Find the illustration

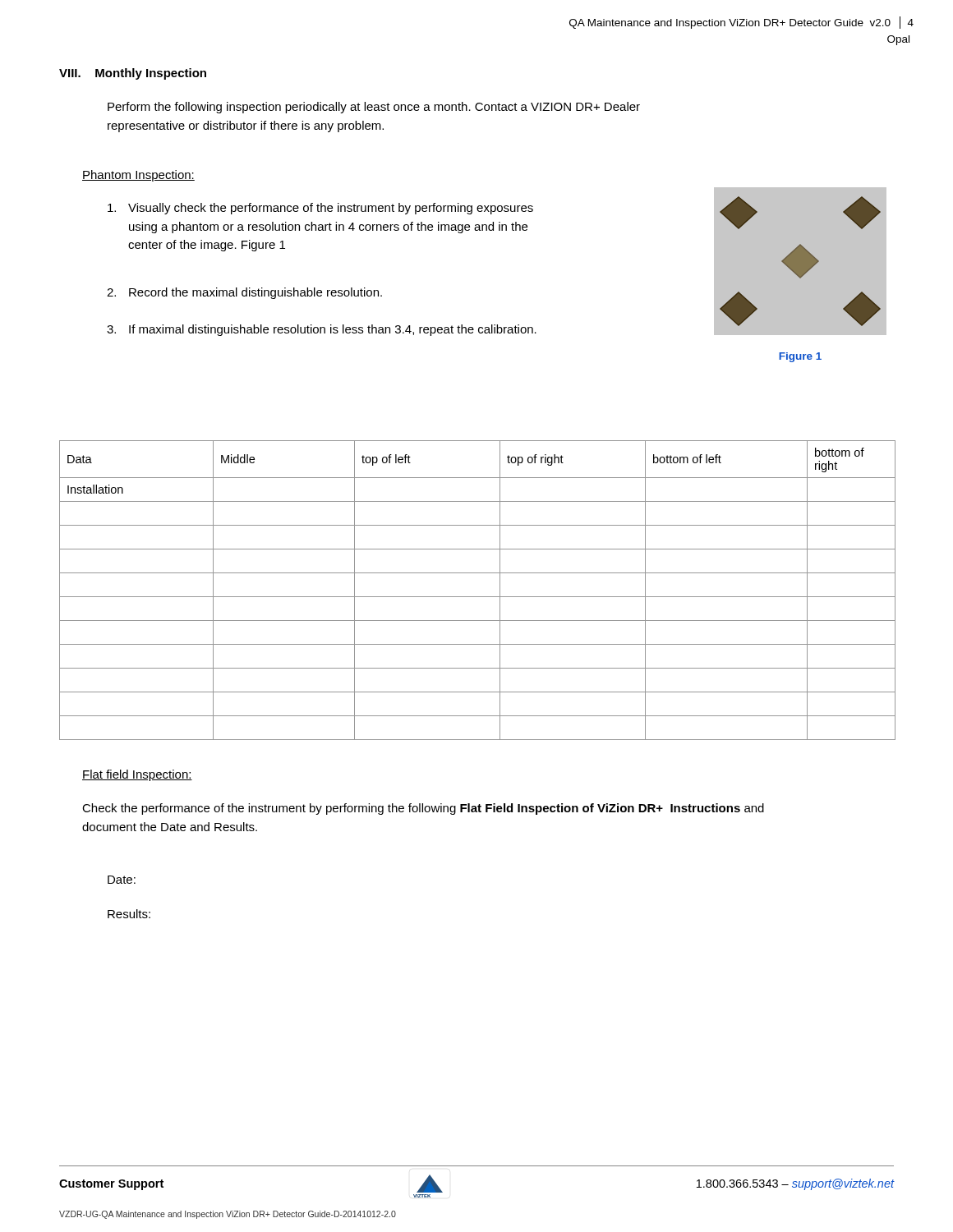[x=800, y=275]
